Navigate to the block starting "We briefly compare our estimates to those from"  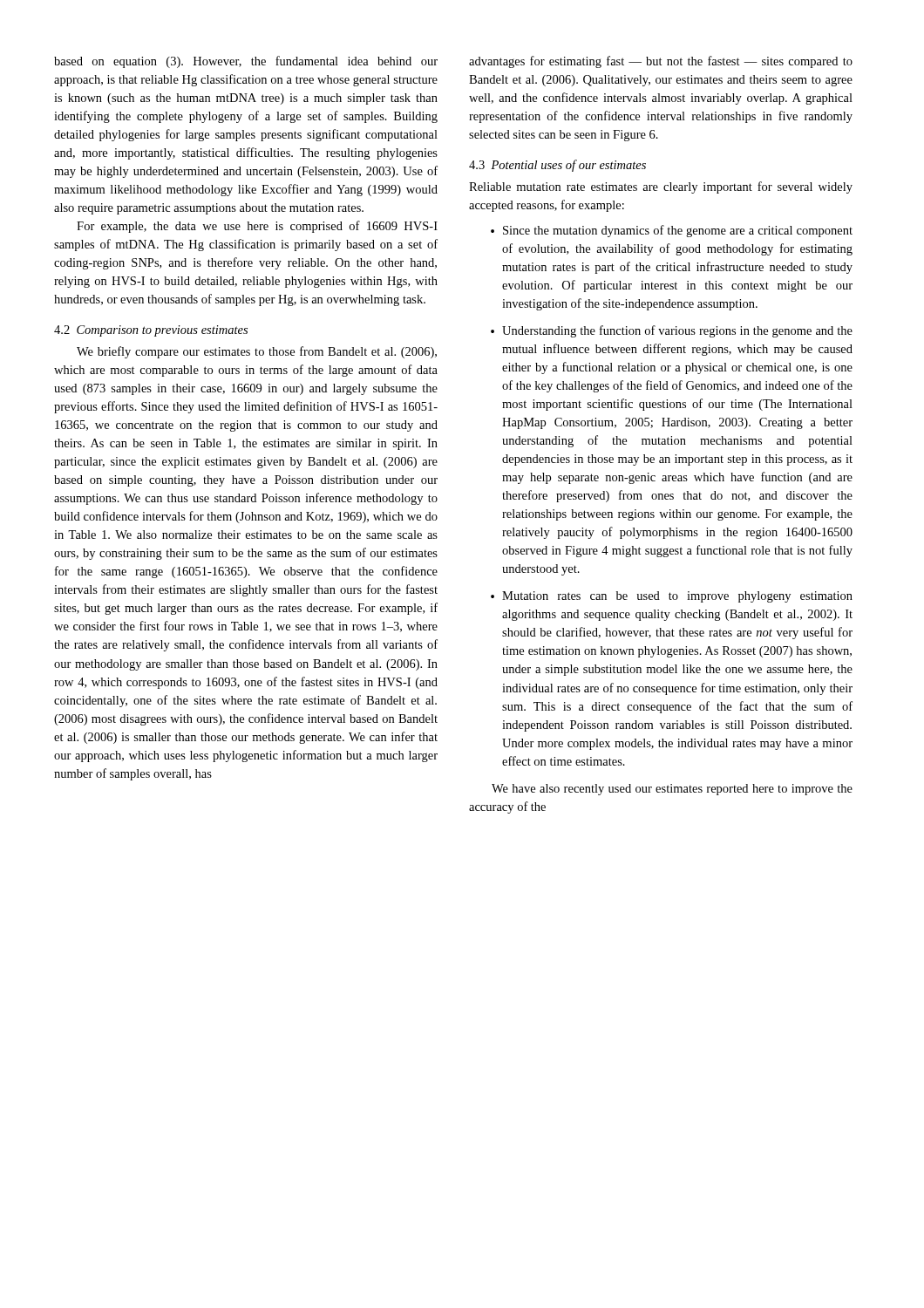[x=246, y=563]
